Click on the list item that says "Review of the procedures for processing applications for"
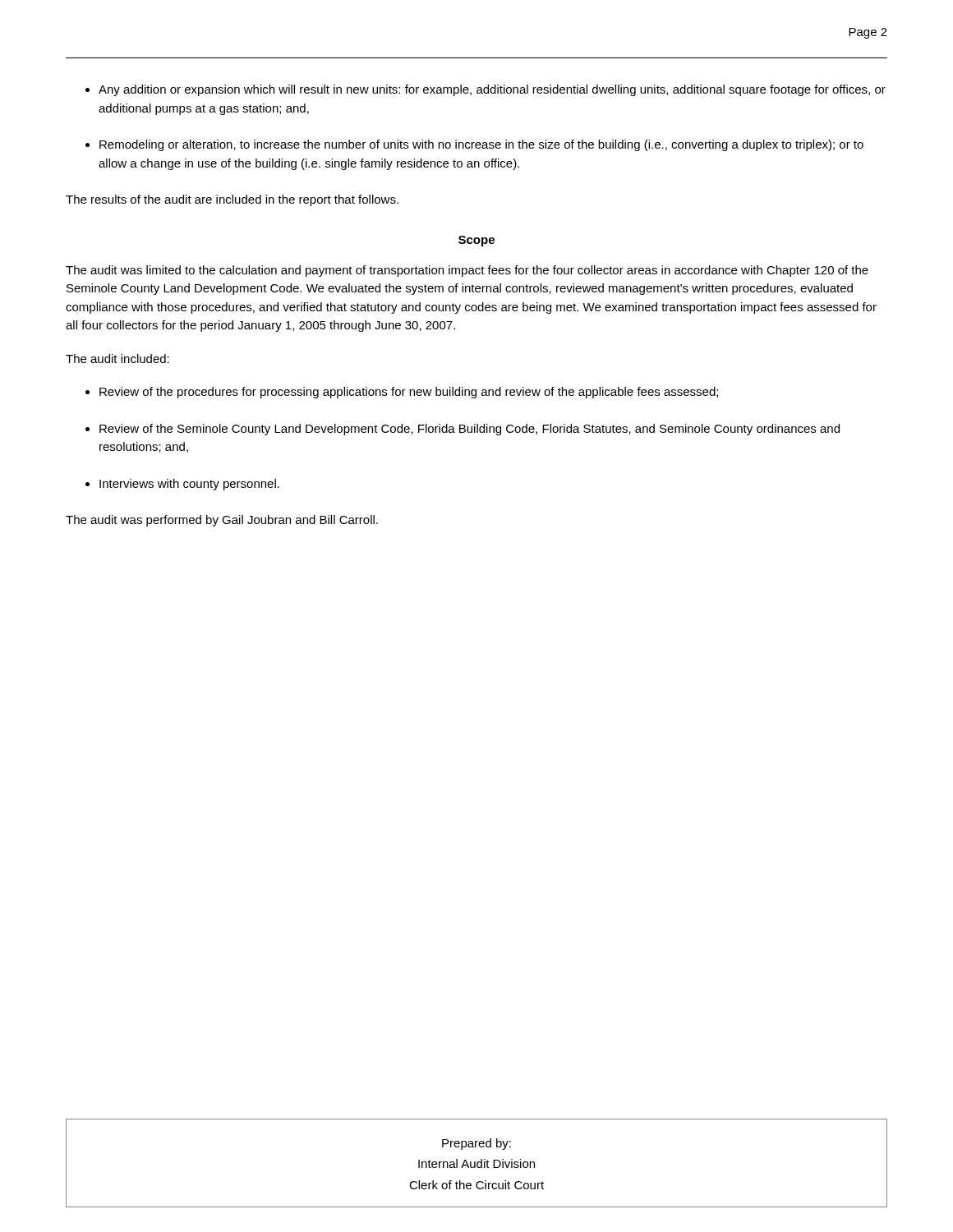 pos(493,392)
